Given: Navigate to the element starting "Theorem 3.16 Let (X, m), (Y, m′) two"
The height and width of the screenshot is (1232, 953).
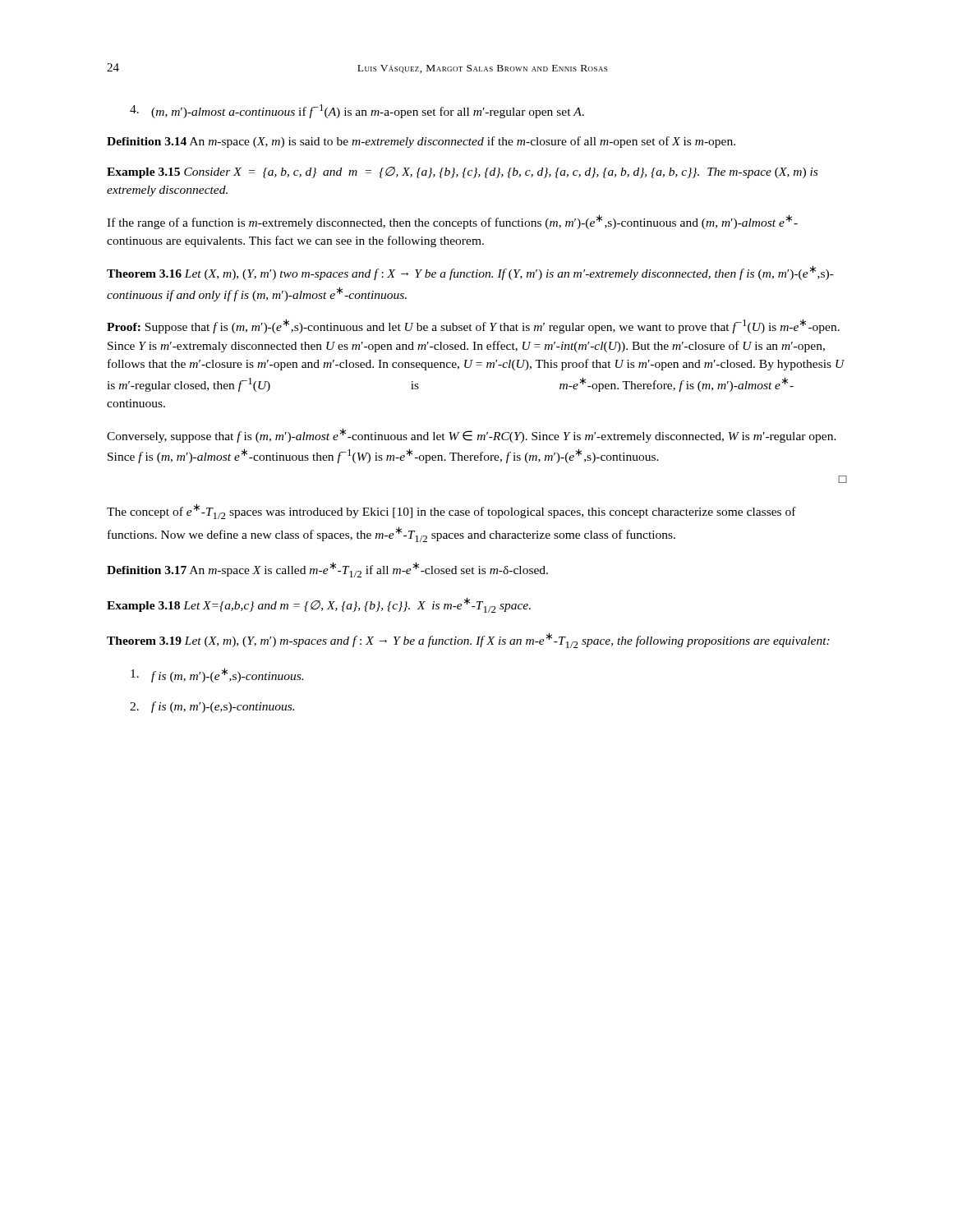Looking at the screenshot, I should tap(470, 282).
